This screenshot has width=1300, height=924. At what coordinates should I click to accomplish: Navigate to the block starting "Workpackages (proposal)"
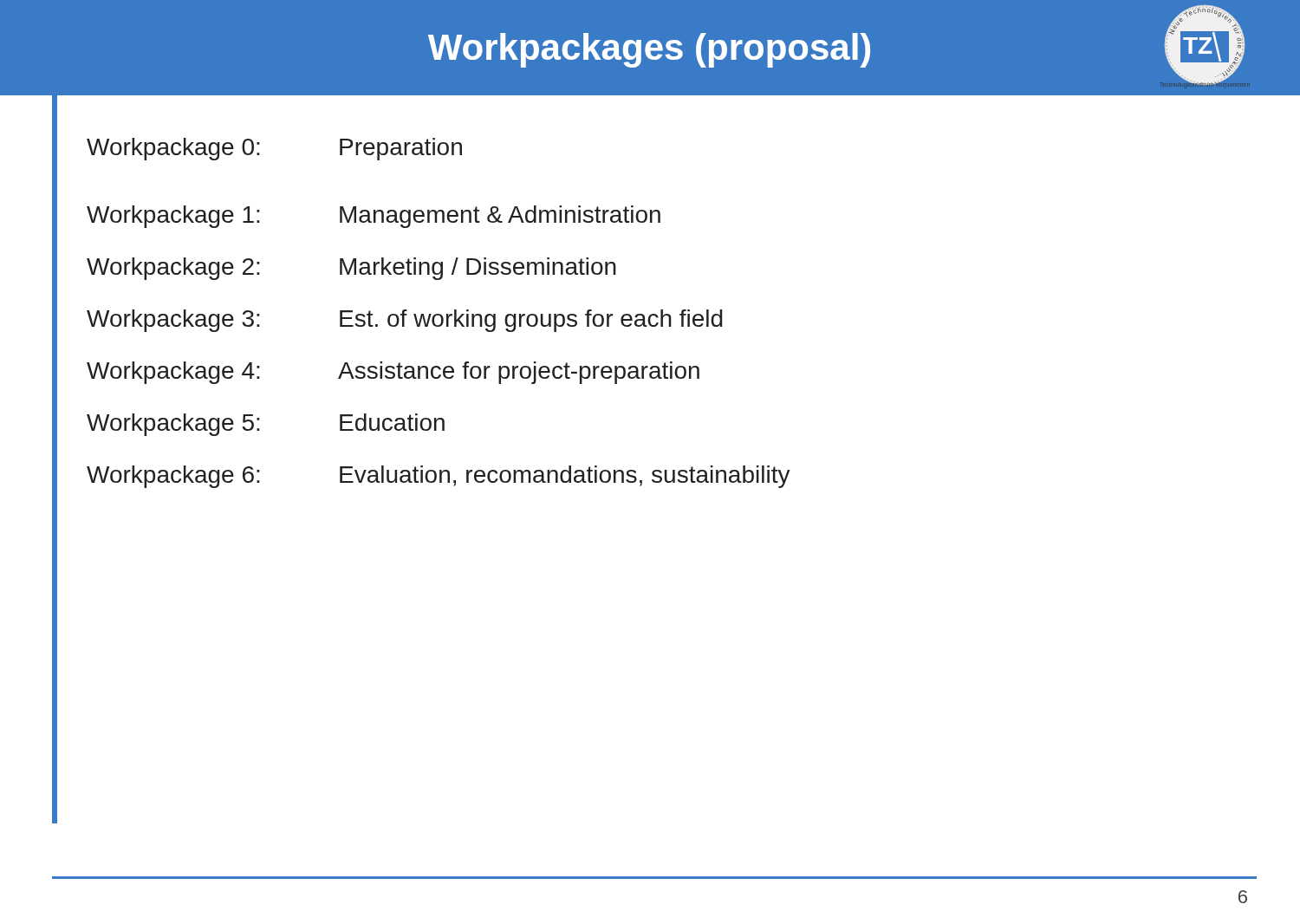pyautogui.click(x=650, y=47)
